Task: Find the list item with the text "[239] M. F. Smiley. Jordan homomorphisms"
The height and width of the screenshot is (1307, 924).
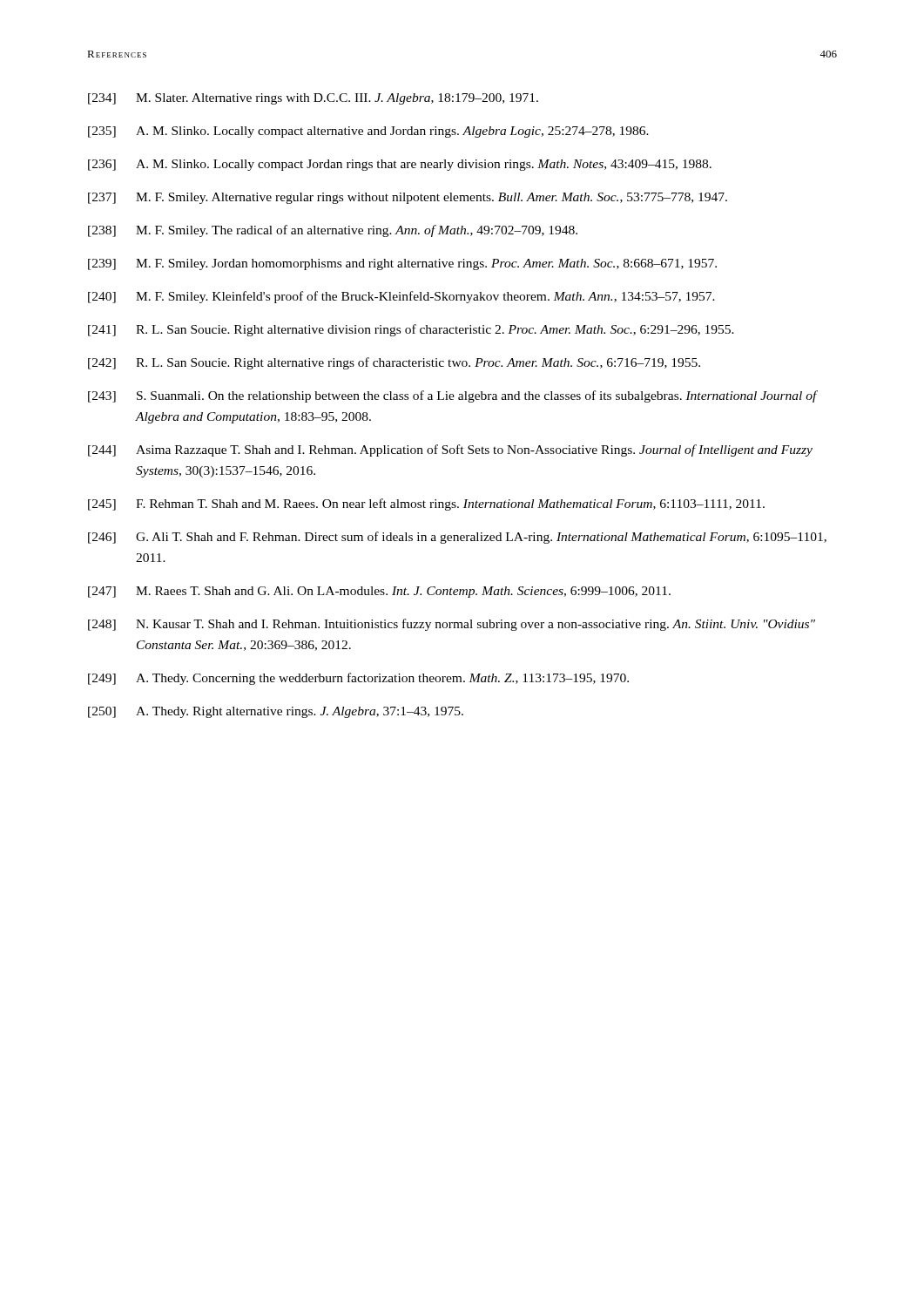Action: (x=462, y=263)
